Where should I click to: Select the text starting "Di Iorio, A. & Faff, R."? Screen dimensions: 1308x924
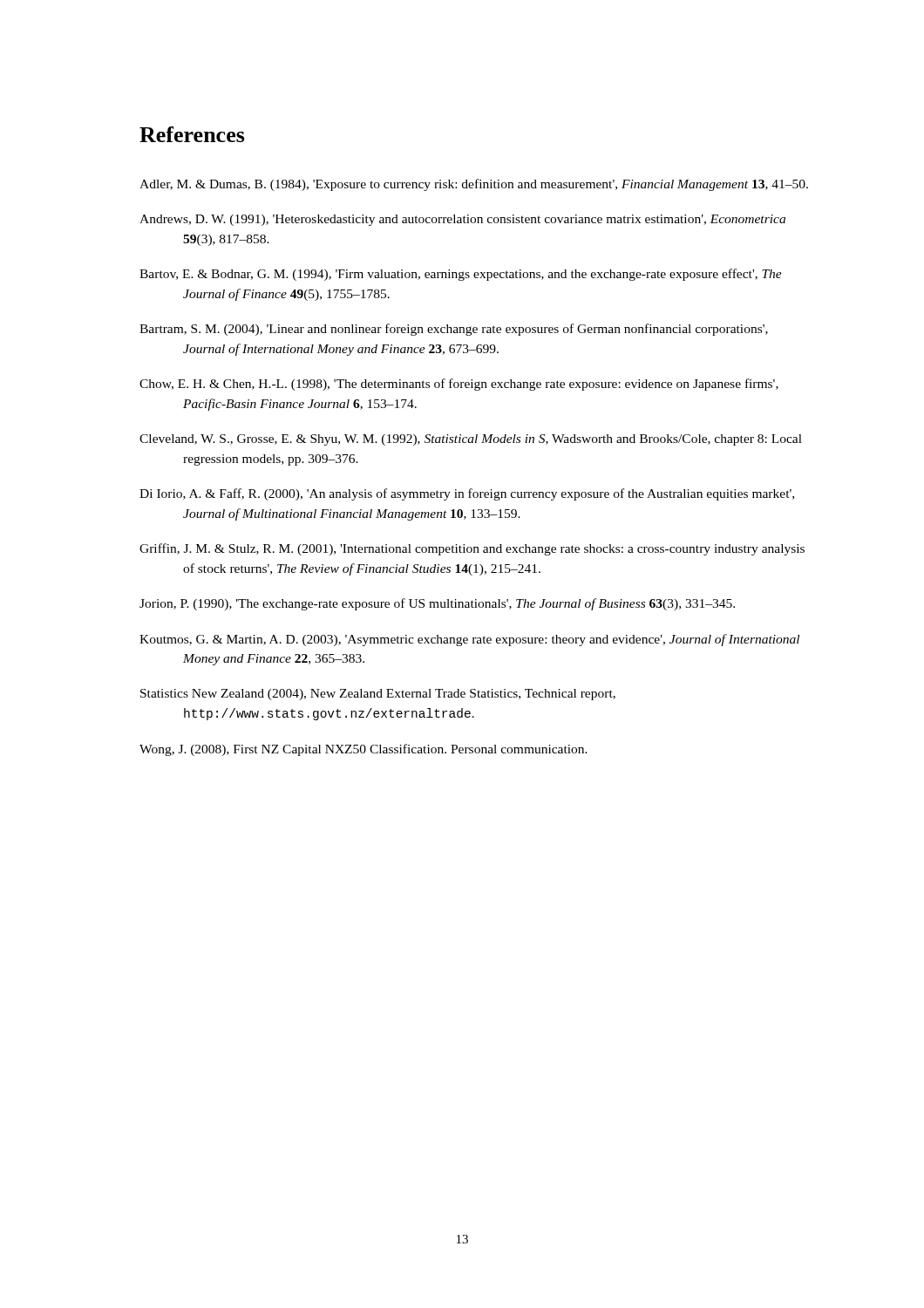pyautogui.click(x=467, y=503)
